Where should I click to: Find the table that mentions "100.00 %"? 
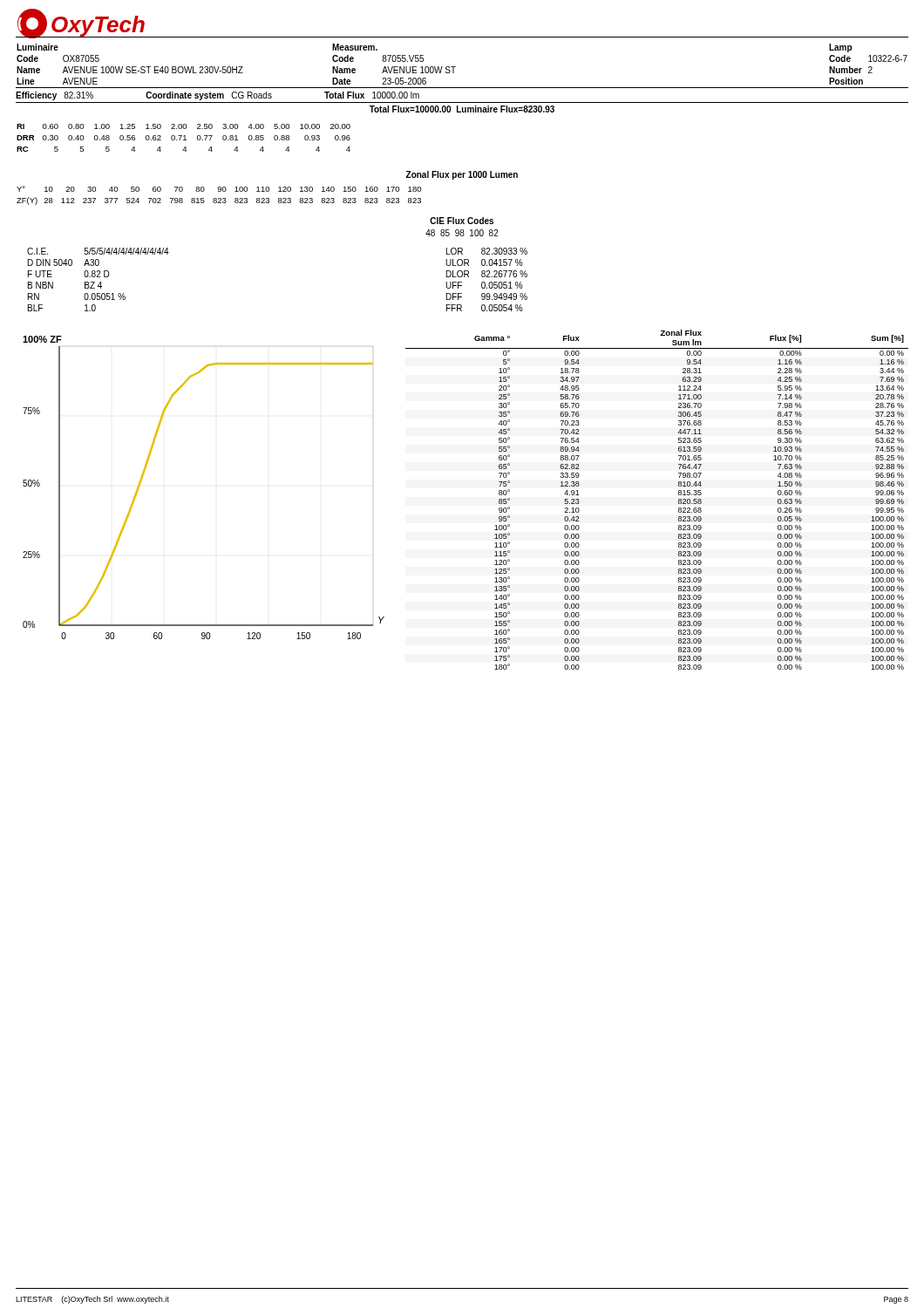657,499
